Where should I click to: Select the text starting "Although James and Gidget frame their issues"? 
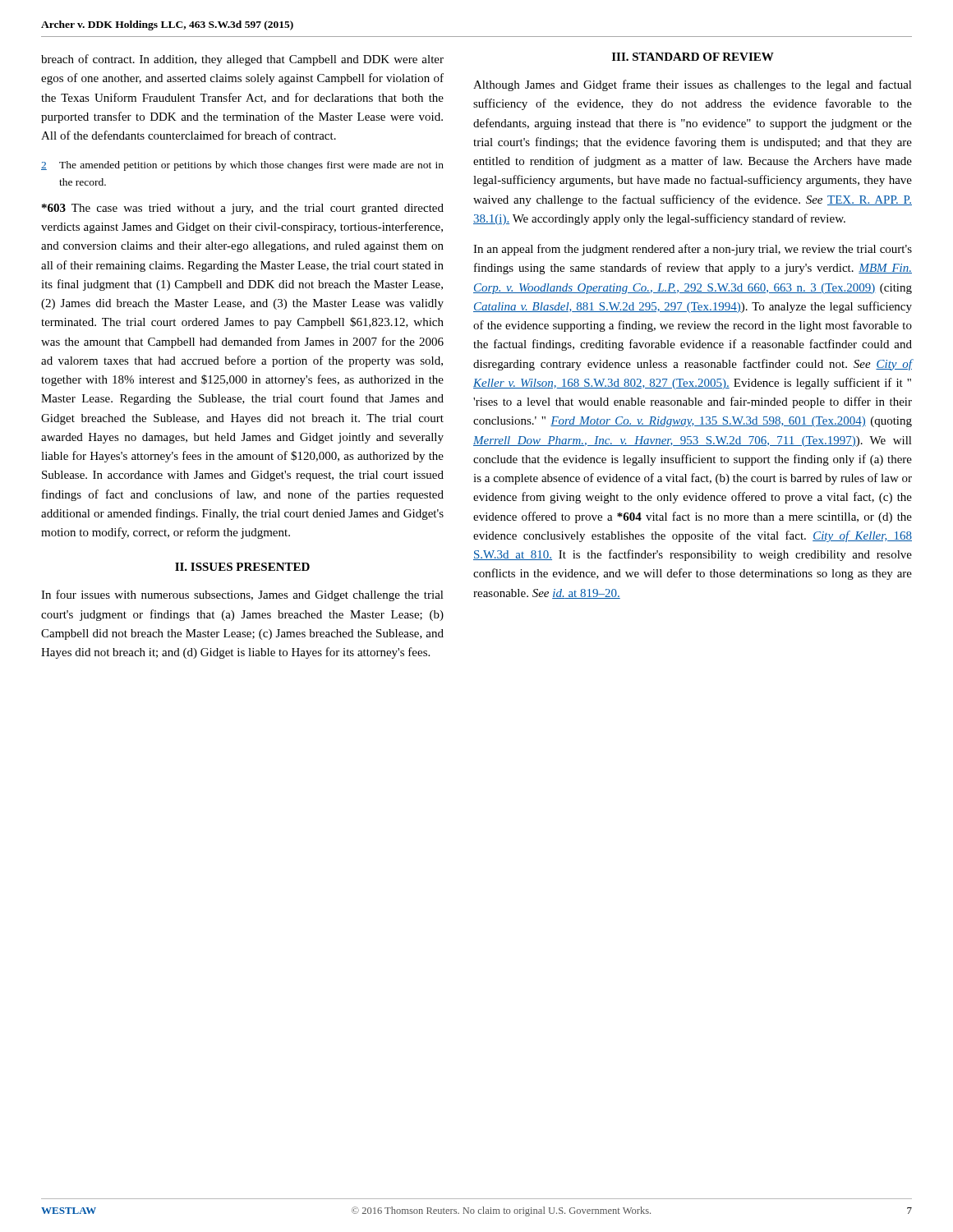tap(693, 151)
